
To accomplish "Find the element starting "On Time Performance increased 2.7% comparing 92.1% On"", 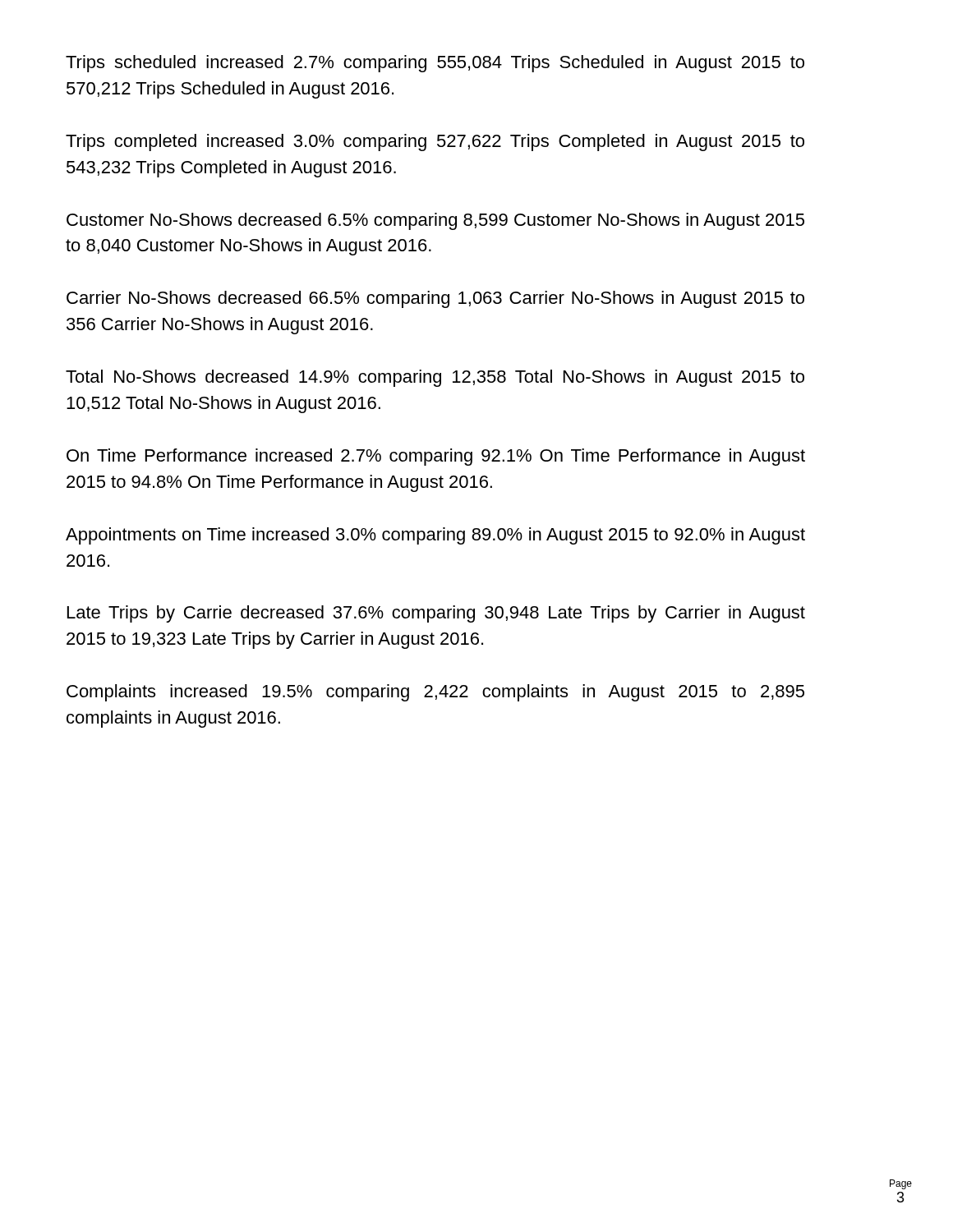I will pyautogui.click(x=435, y=468).
